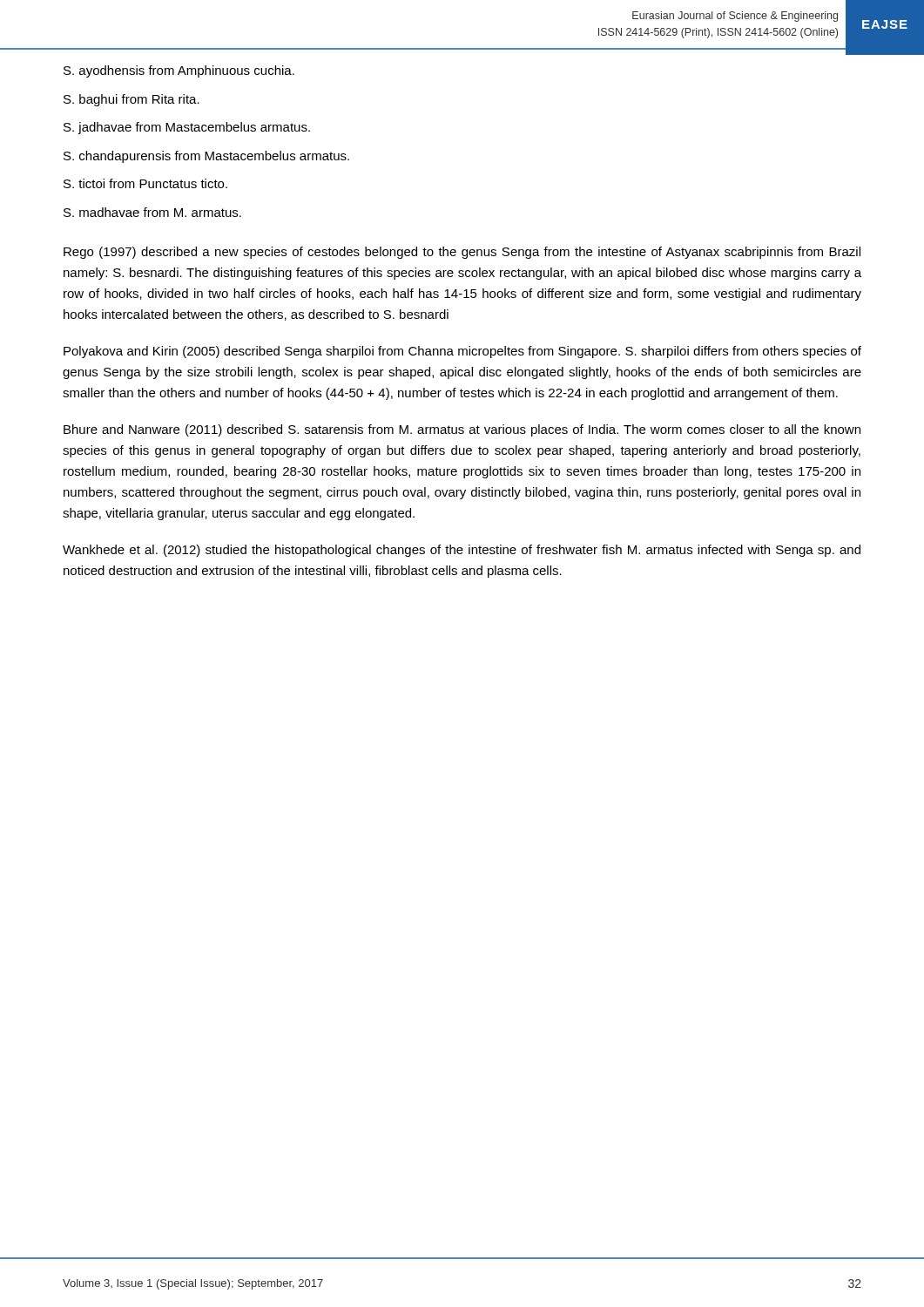Click where it says "S. chandapurensis from Mastacembelus armatus."
924x1307 pixels.
click(x=206, y=155)
